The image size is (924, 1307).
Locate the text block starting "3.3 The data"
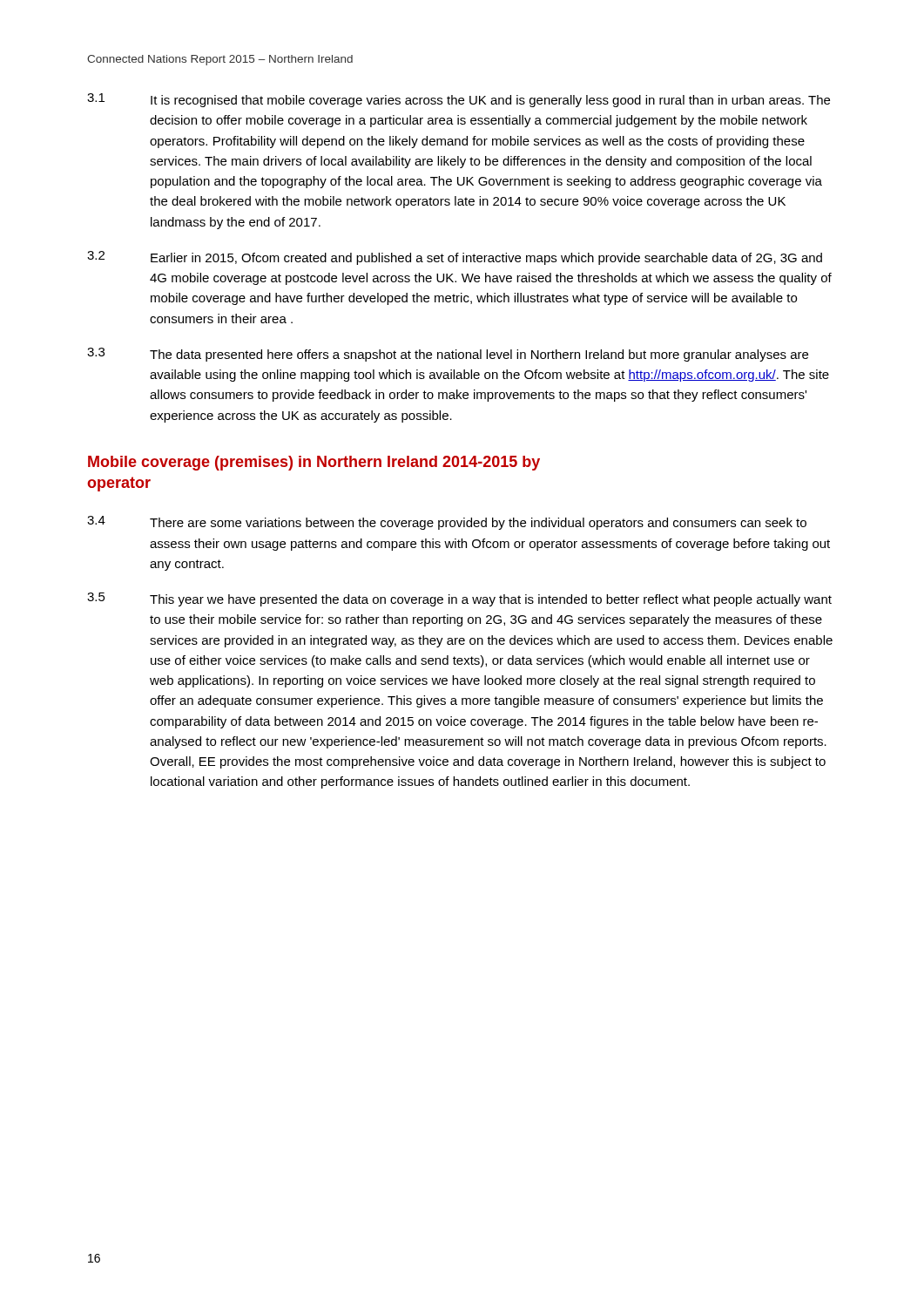[462, 385]
